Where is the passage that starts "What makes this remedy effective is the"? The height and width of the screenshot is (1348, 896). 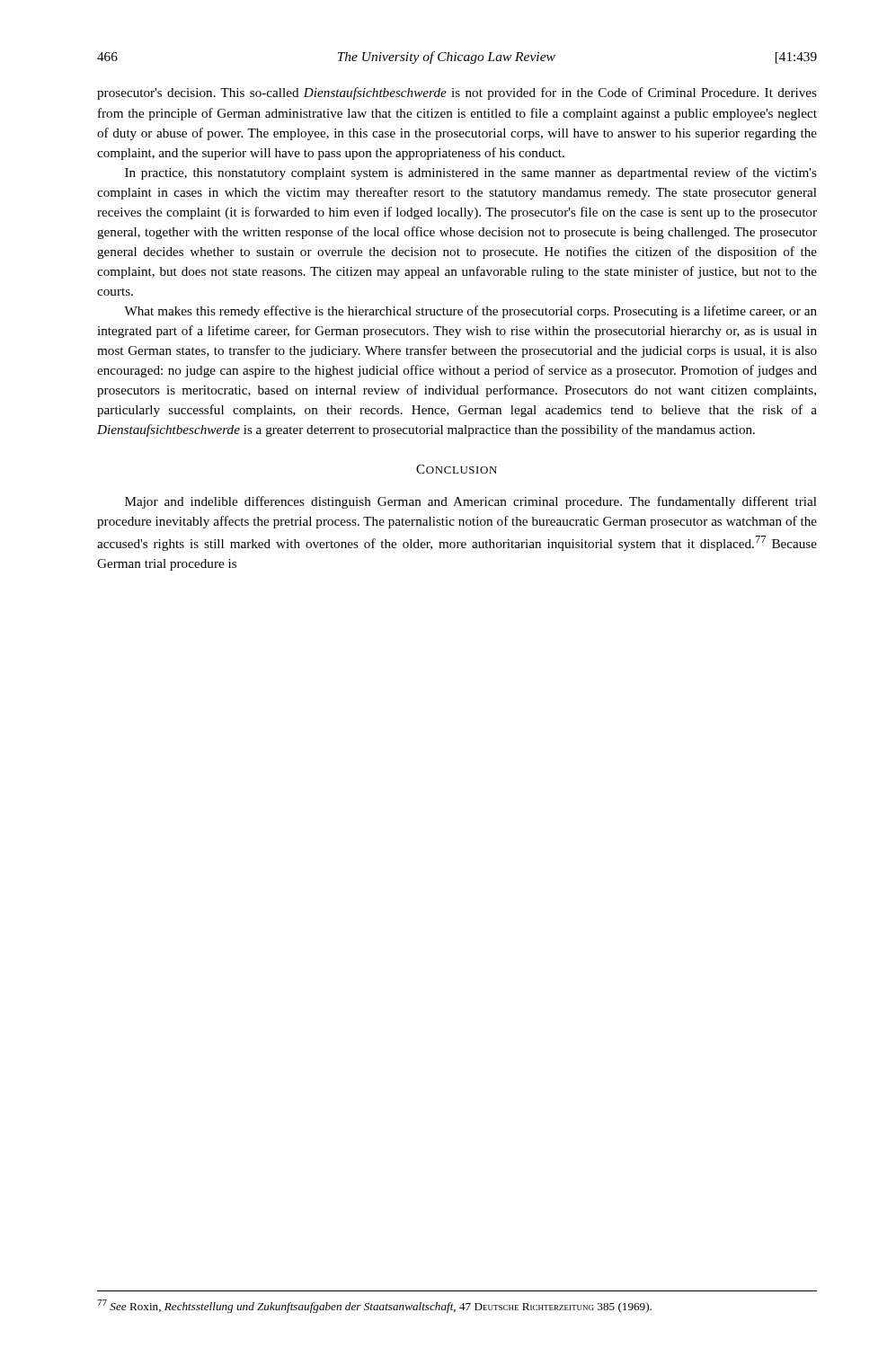point(457,370)
